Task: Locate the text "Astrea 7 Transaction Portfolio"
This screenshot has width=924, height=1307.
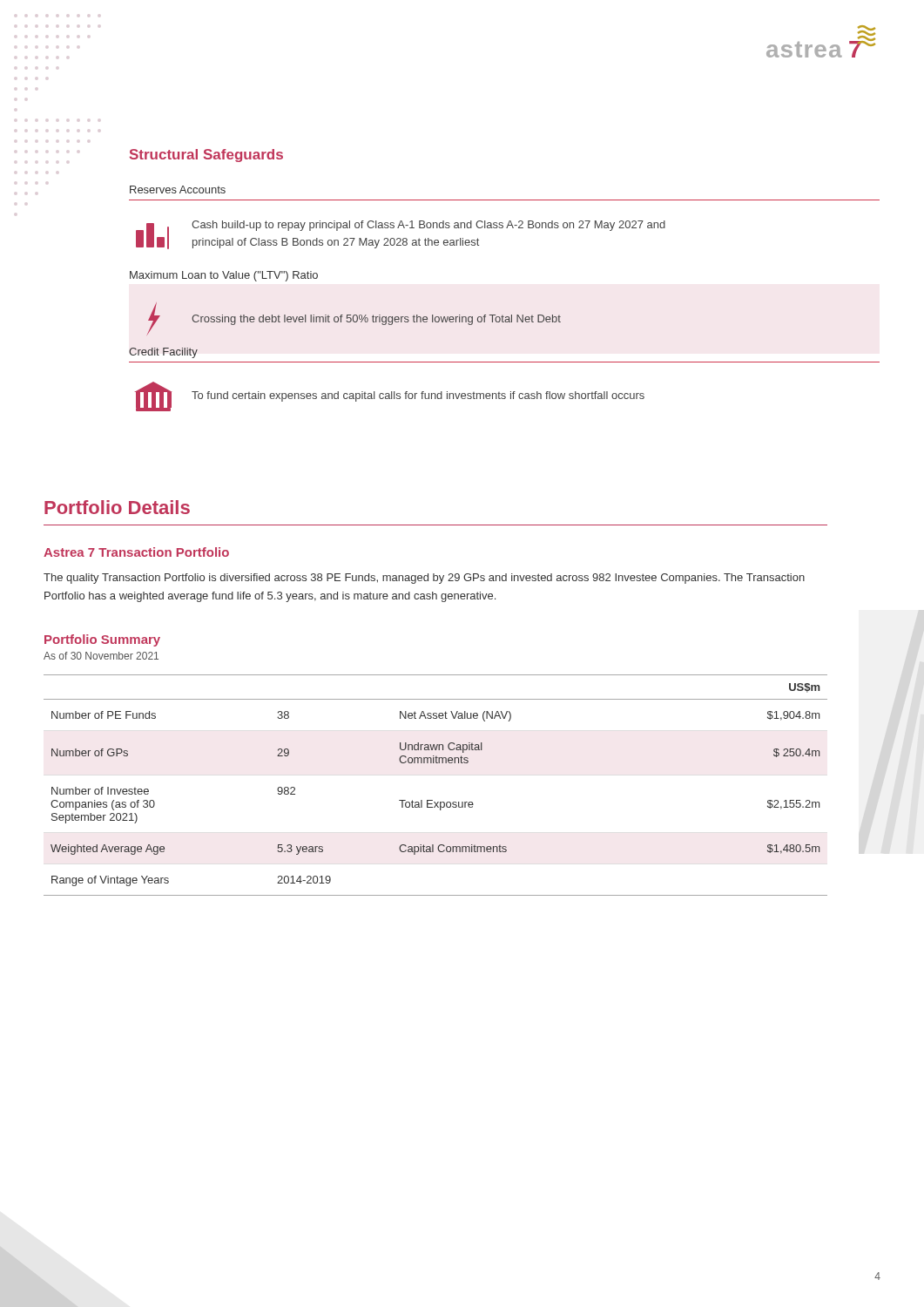Action: point(136,552)
